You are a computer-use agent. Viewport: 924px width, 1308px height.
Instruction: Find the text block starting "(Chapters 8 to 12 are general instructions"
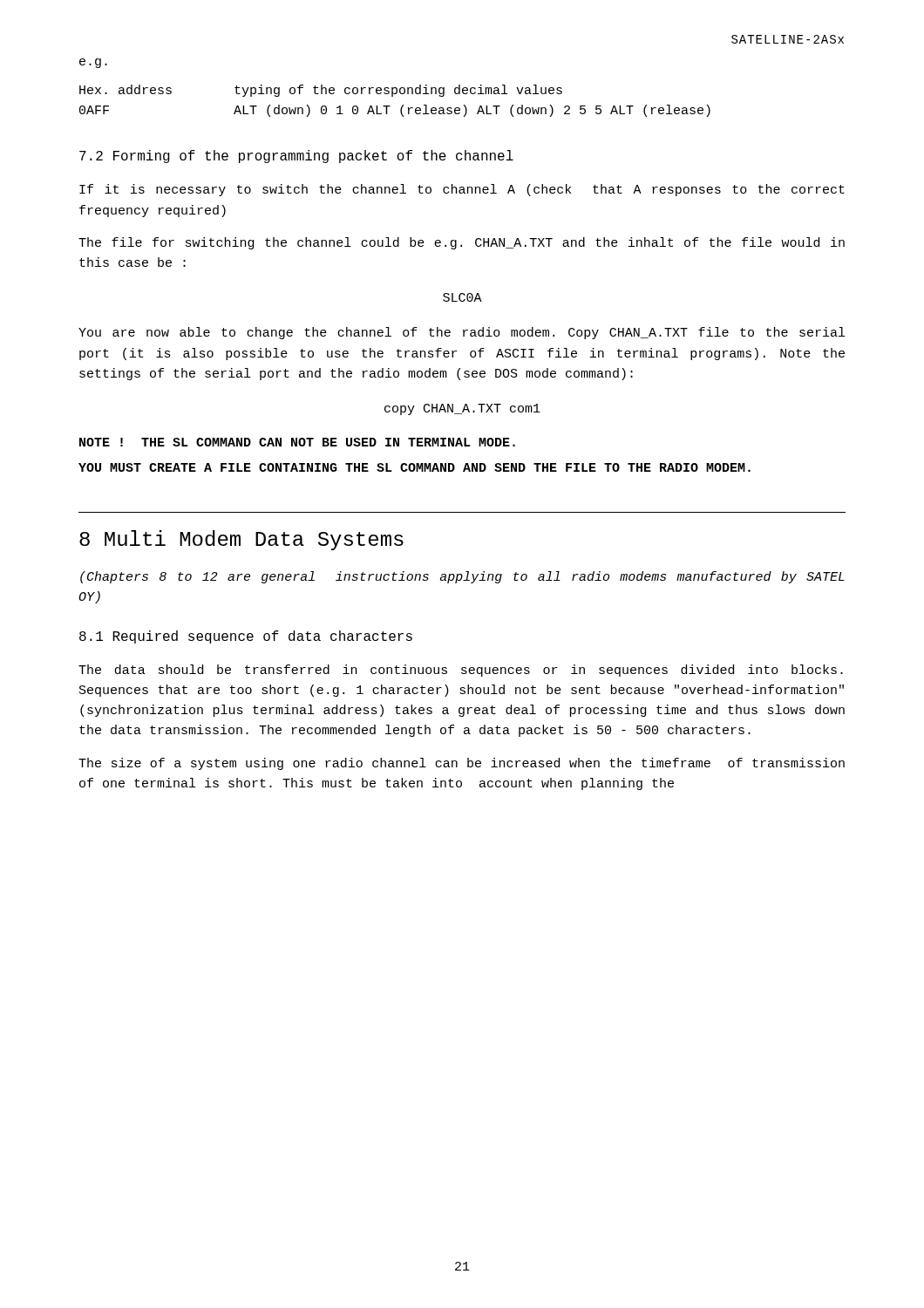[x=462, y=588]
